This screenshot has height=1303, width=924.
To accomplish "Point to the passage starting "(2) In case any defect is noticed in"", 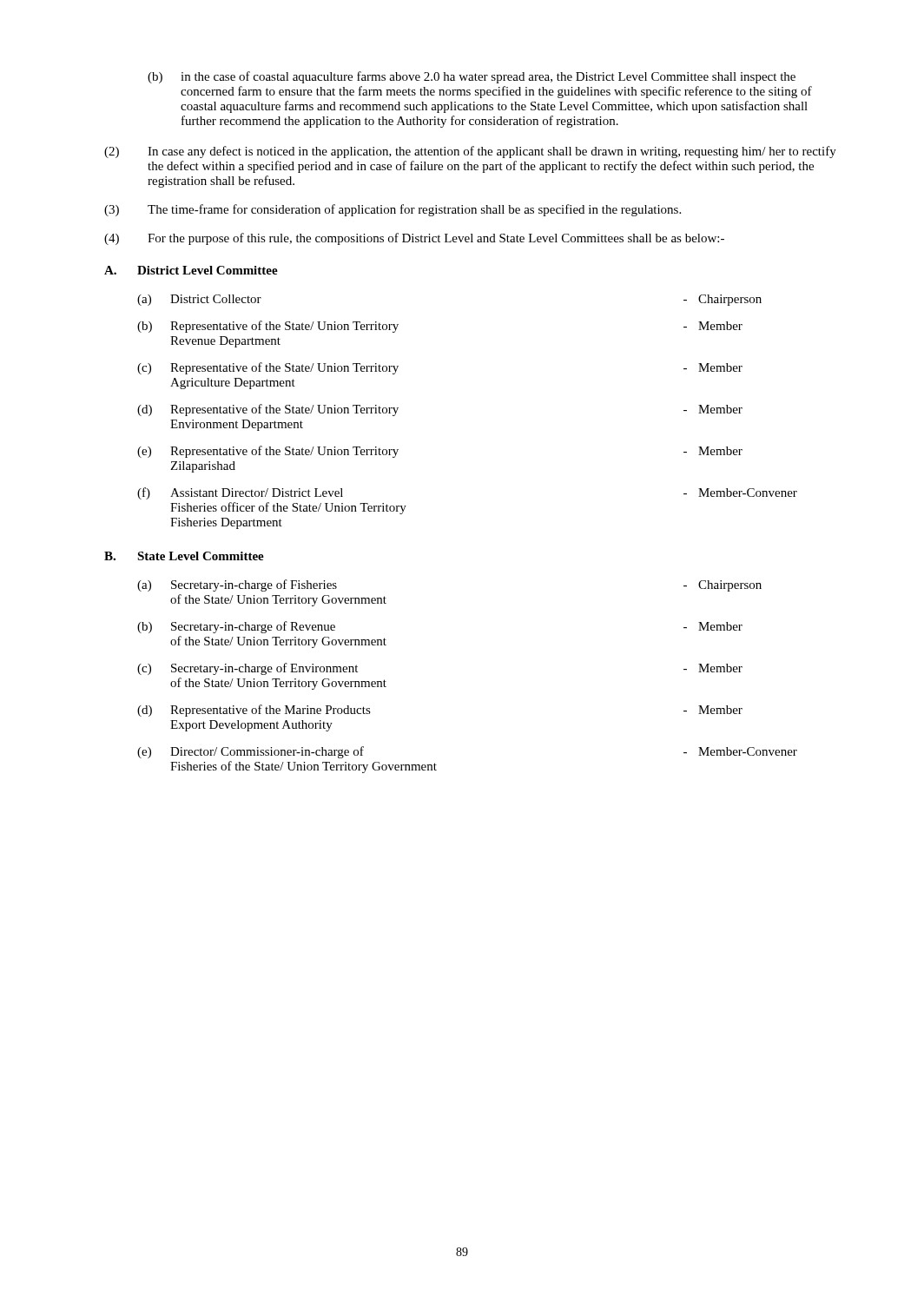I will click(471, 166).
